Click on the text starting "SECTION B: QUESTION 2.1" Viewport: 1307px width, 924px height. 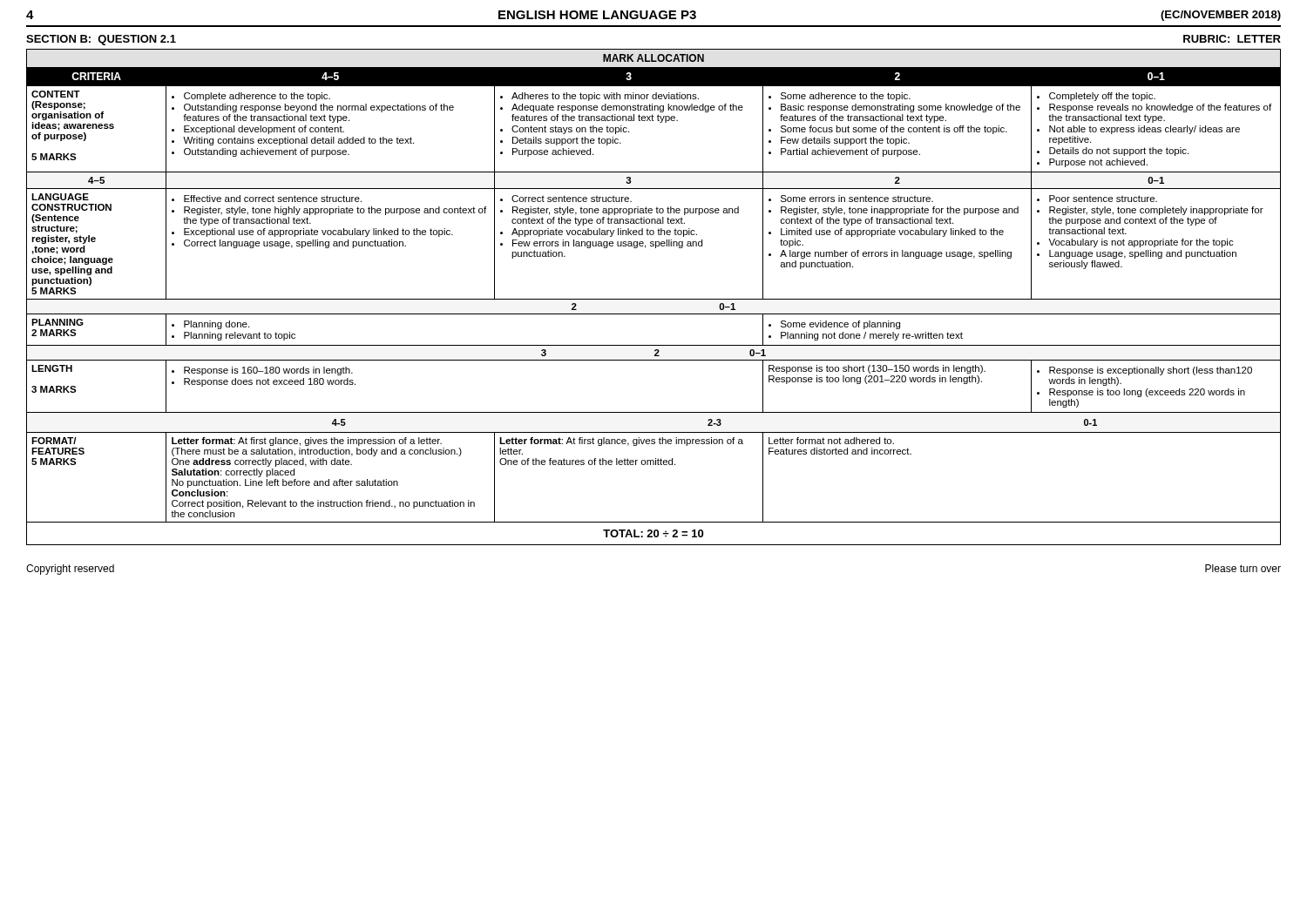click(654, 39)
